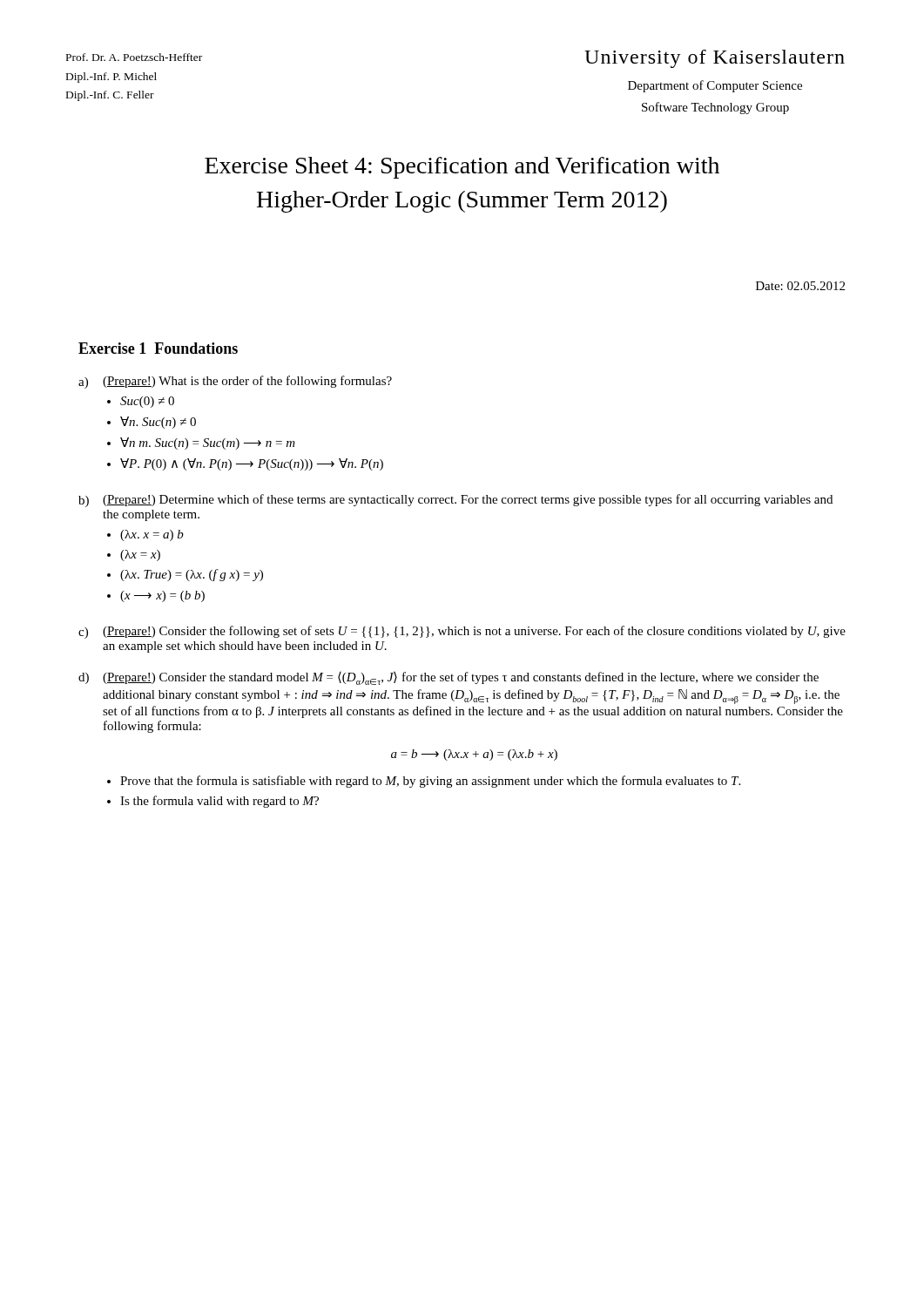Find the block starting "(Prepare!) What is"
The image size is (924, 1307).
tap(247, 381)
